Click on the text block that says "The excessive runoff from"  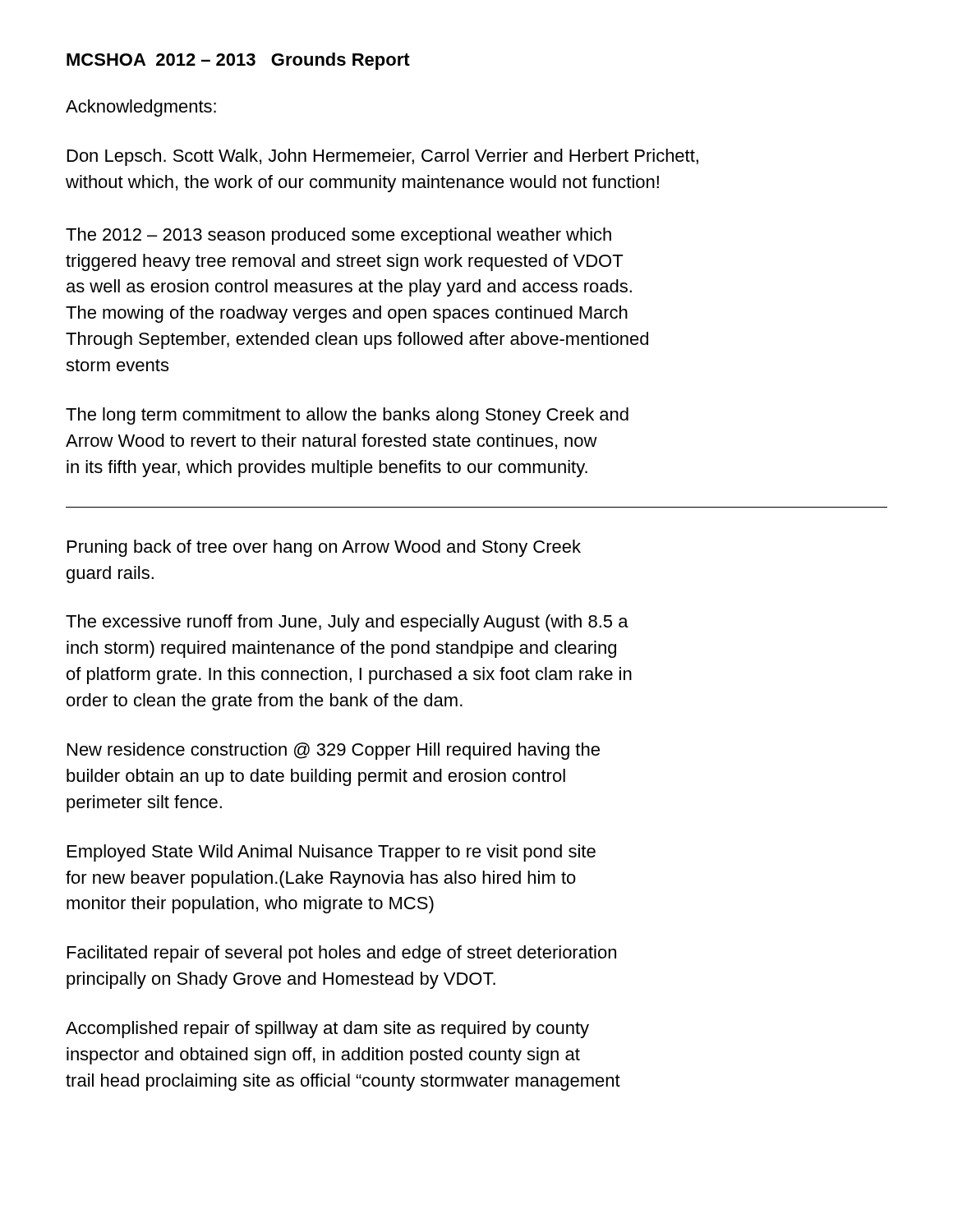pyautogui.click(x=349, y=661)
